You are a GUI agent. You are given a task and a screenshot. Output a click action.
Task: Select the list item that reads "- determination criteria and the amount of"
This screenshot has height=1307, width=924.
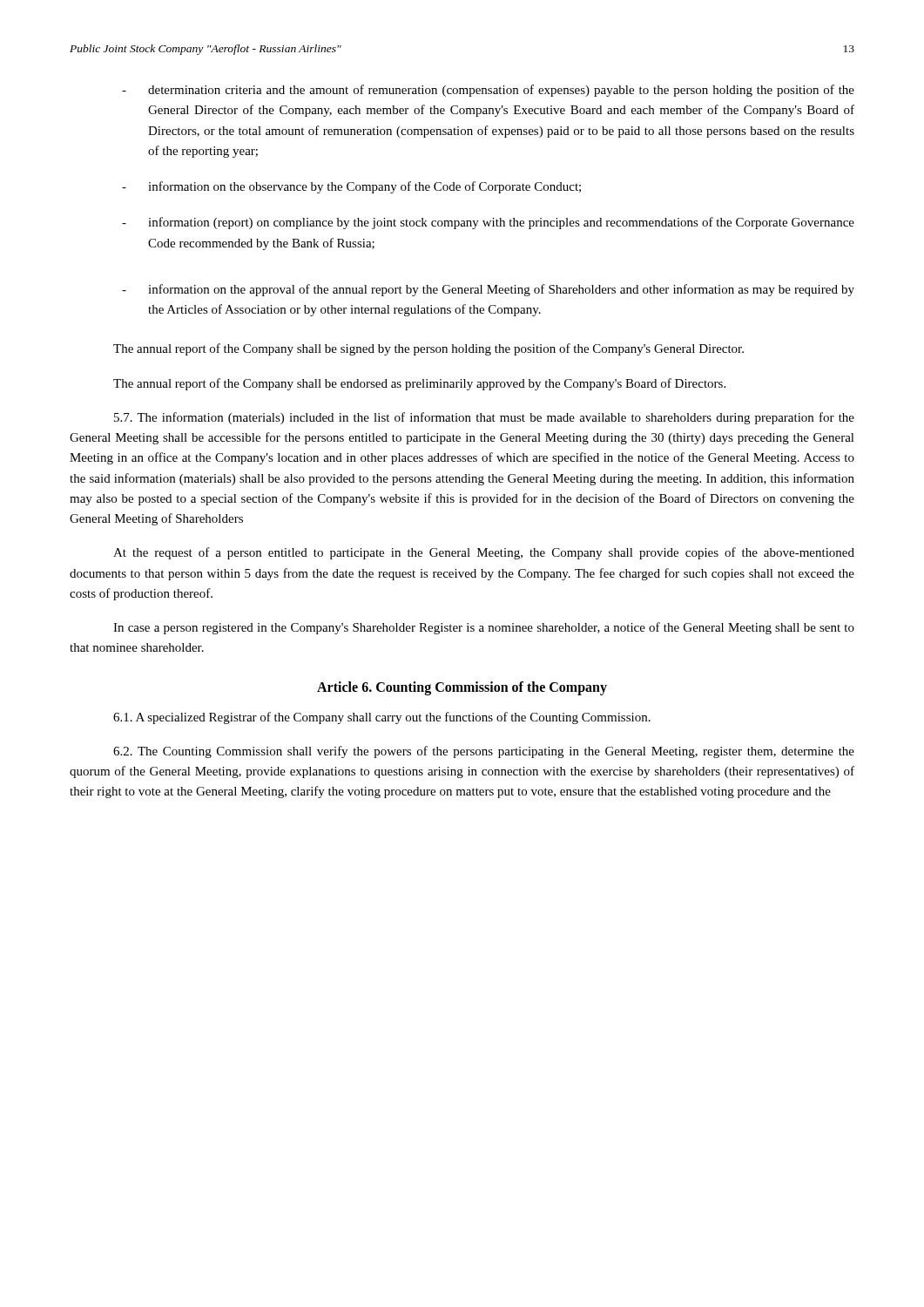coord(488,121)
